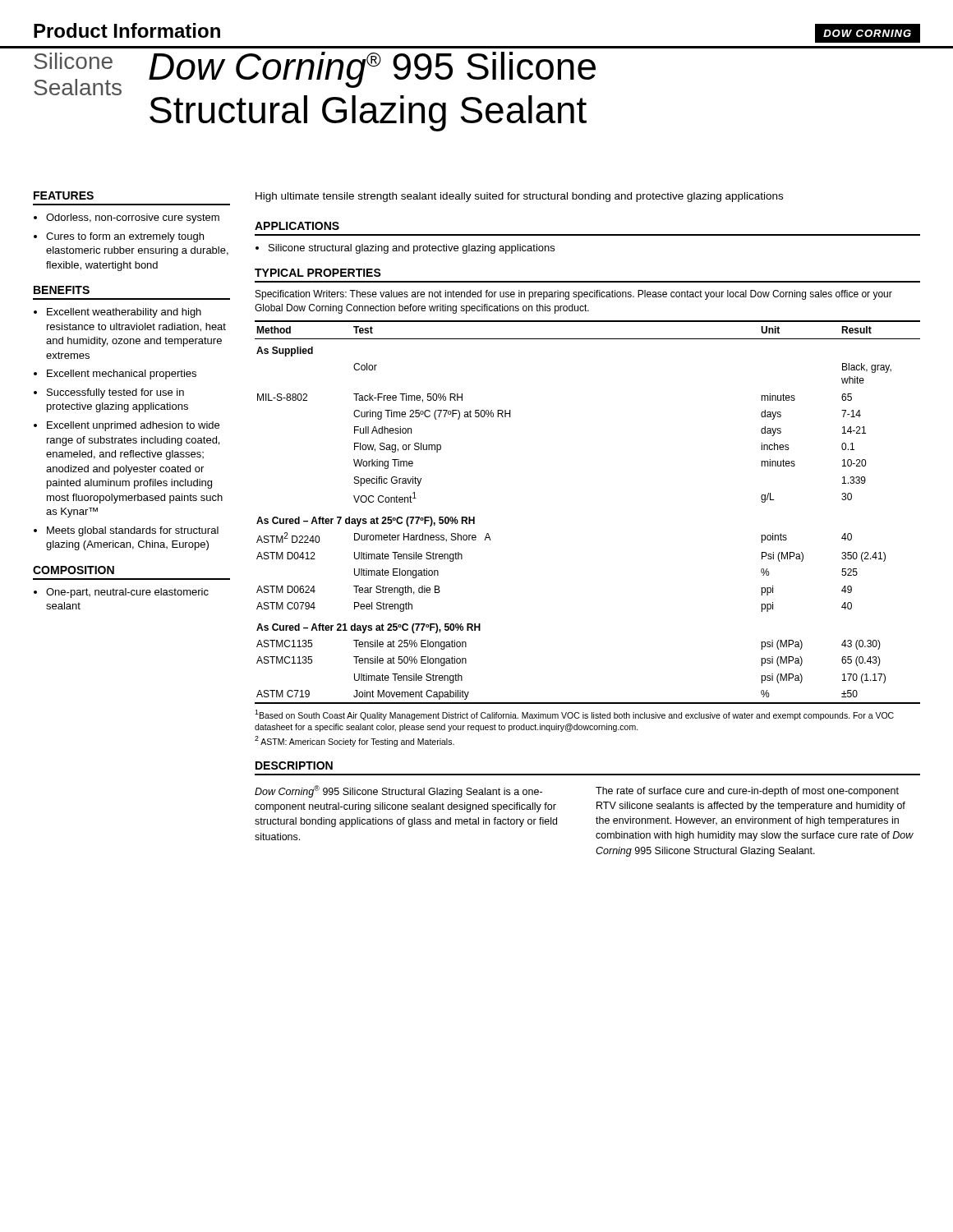The width and height of the screenshot is (953, 1232).
Task: Navigate to the text block starting "Silicone structural glazing and protective"
Action: point(412,248)
